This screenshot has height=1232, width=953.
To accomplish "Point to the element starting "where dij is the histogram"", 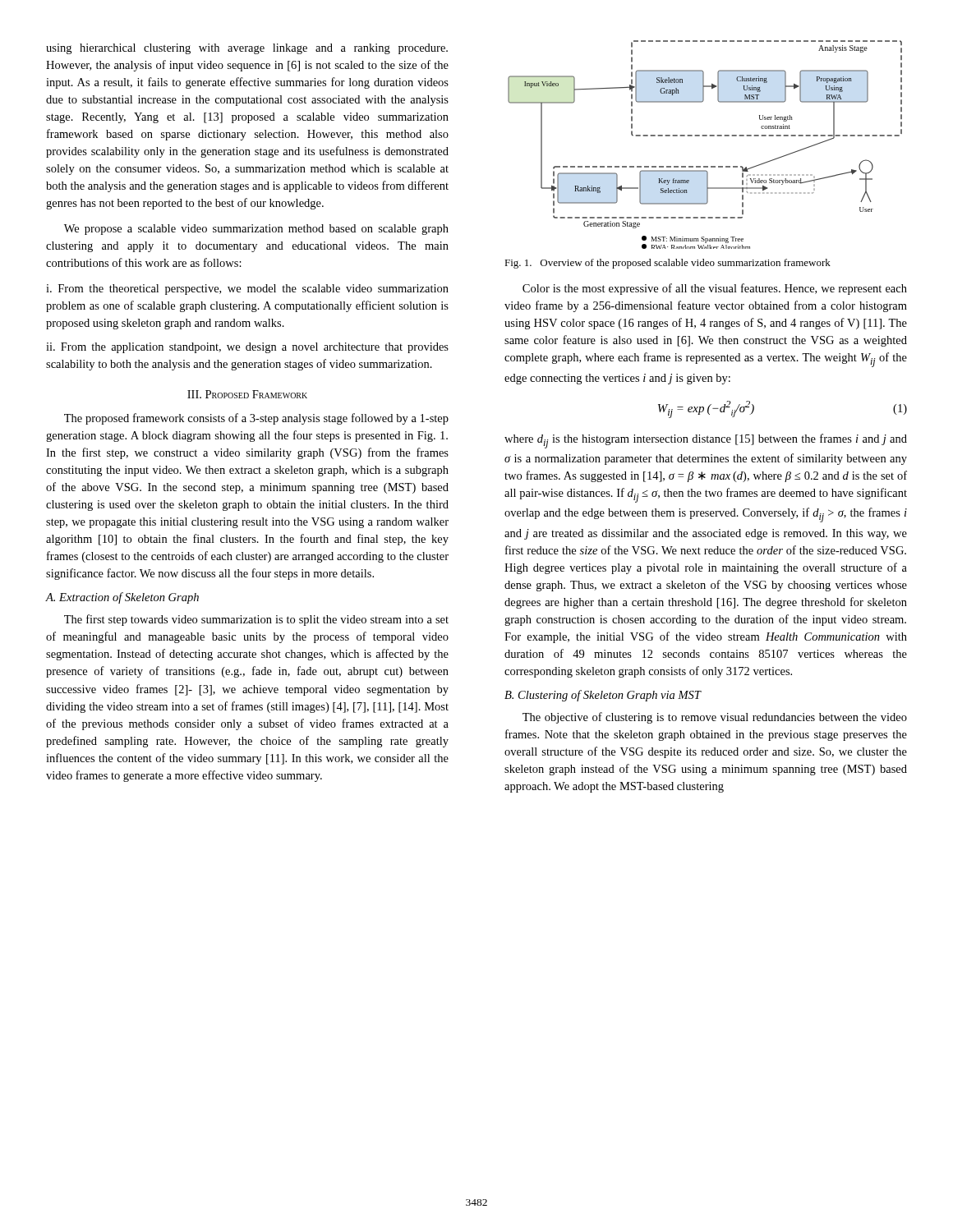I will (706, 555).
